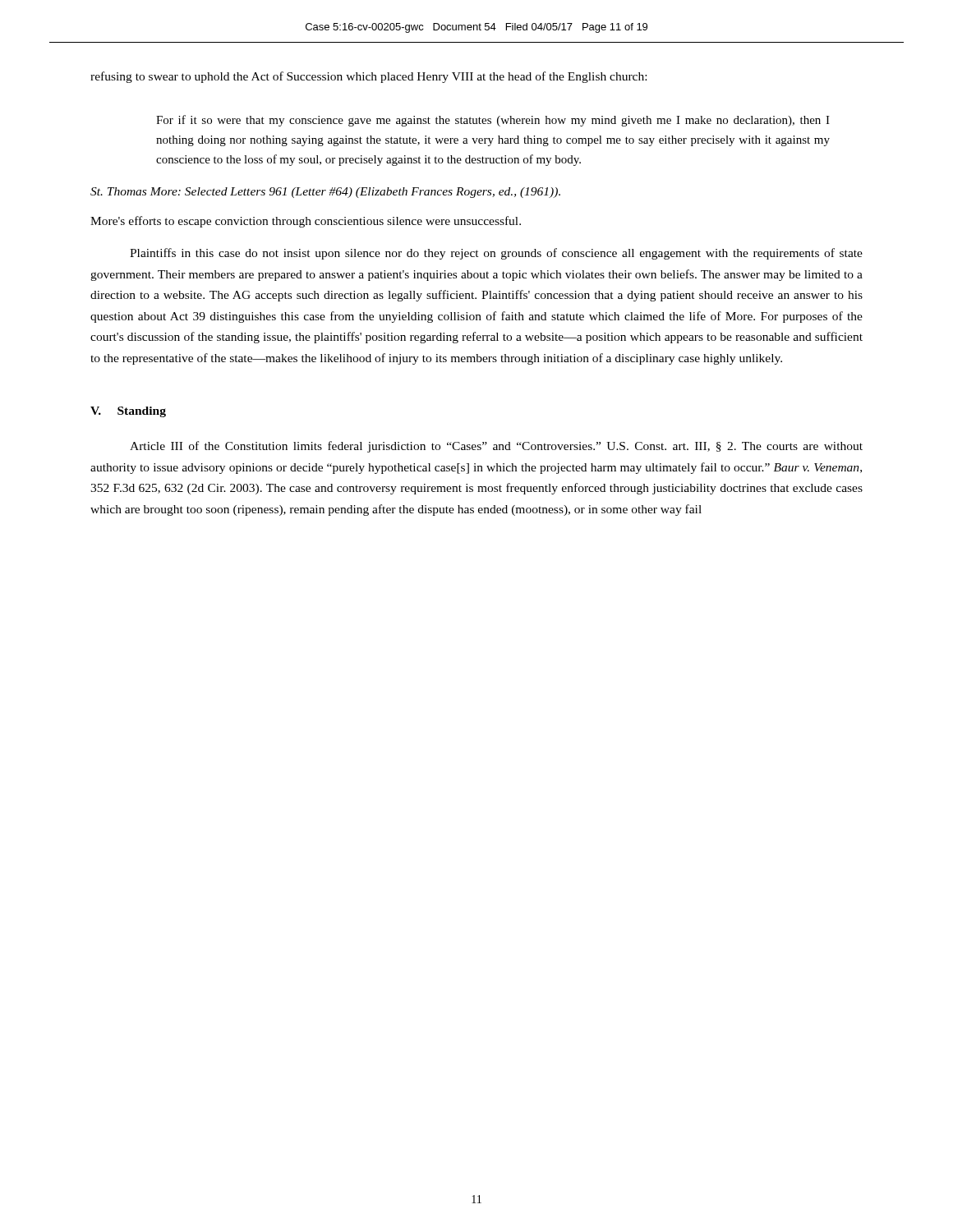
Task: Find the text starting "For if it"
Action: [493, 140]
